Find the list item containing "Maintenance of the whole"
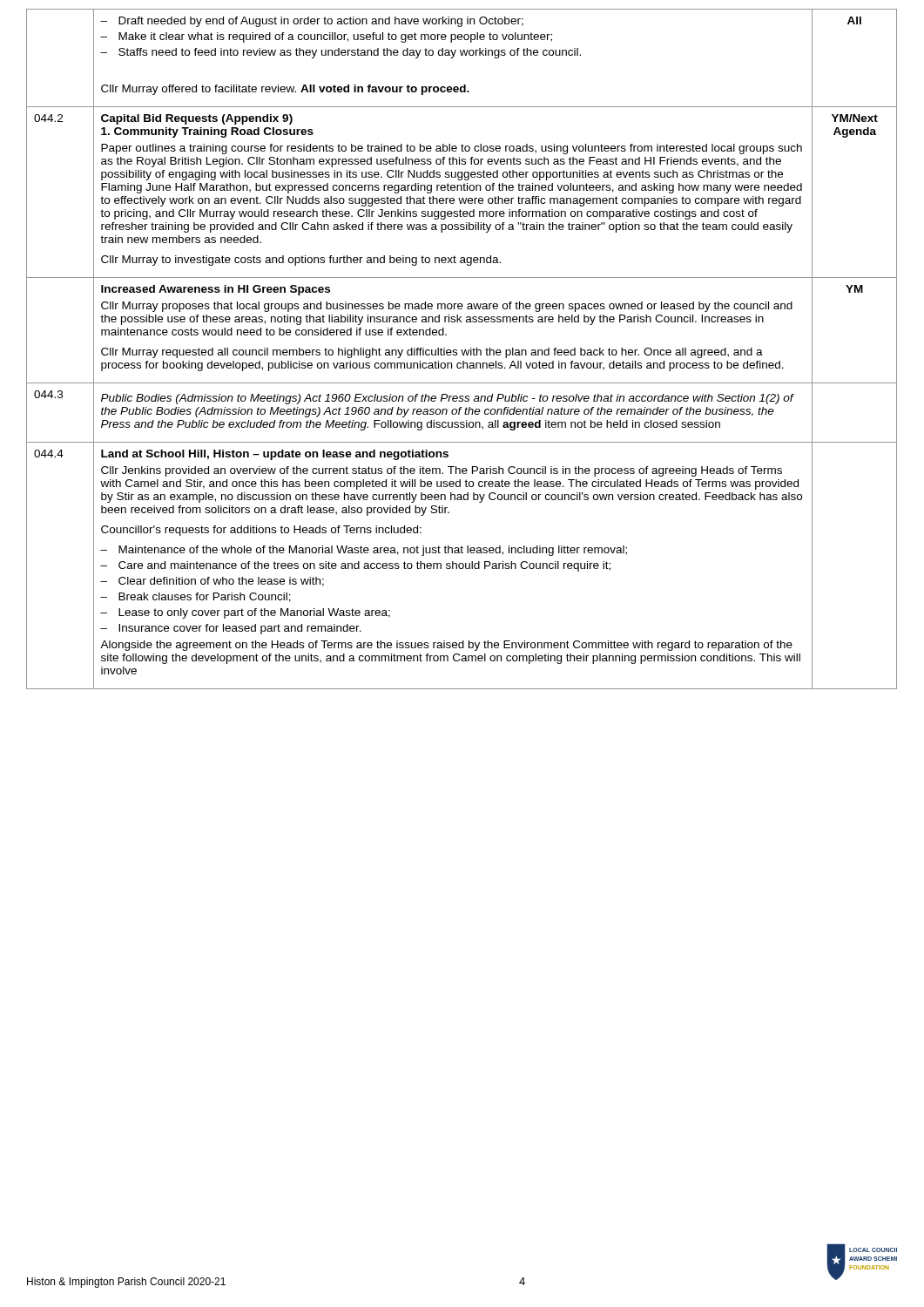Screen dimensions: 1307x924 [x=364, y=551]
